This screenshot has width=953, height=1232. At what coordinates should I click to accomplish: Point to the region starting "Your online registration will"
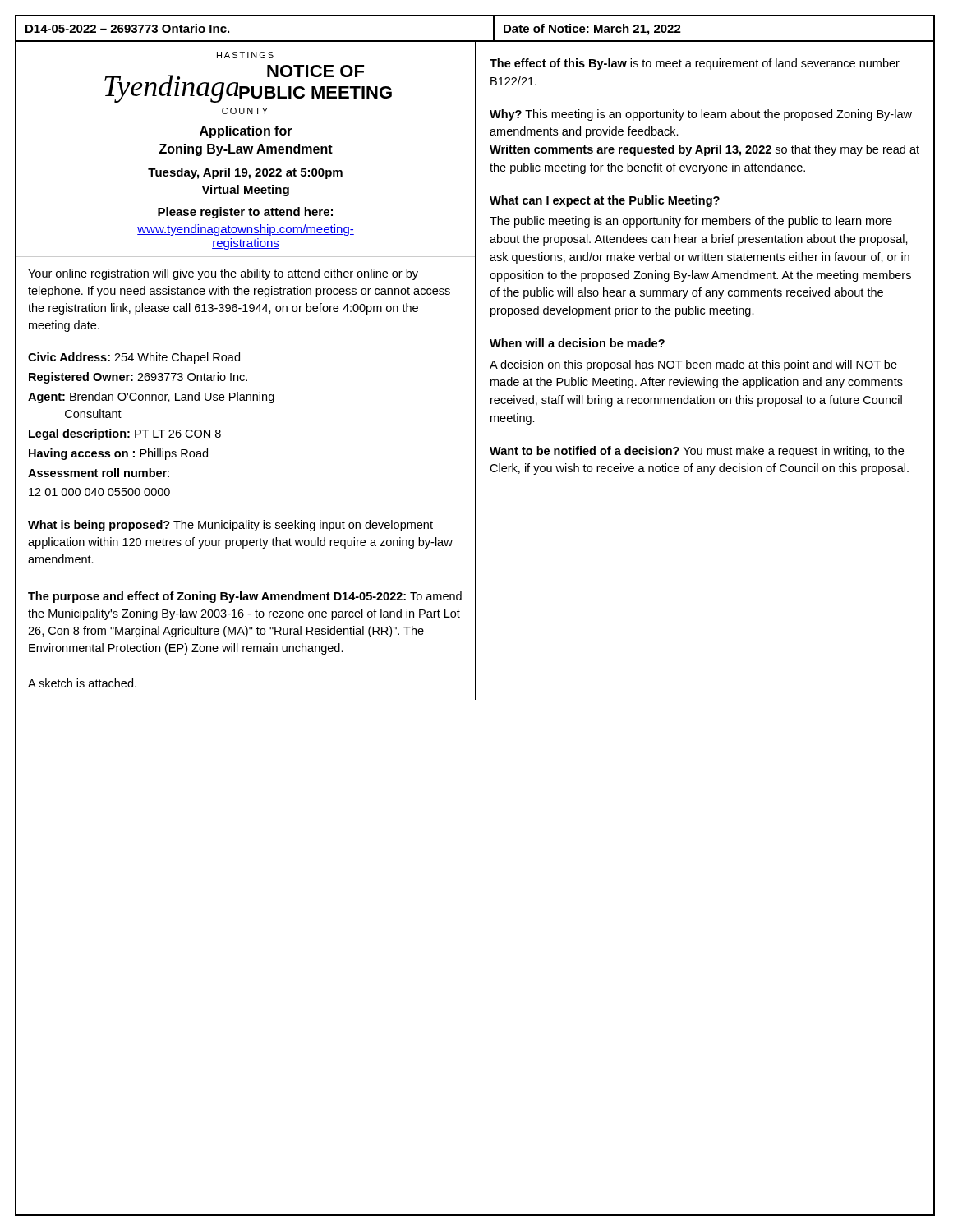click(x=246, y=300)
